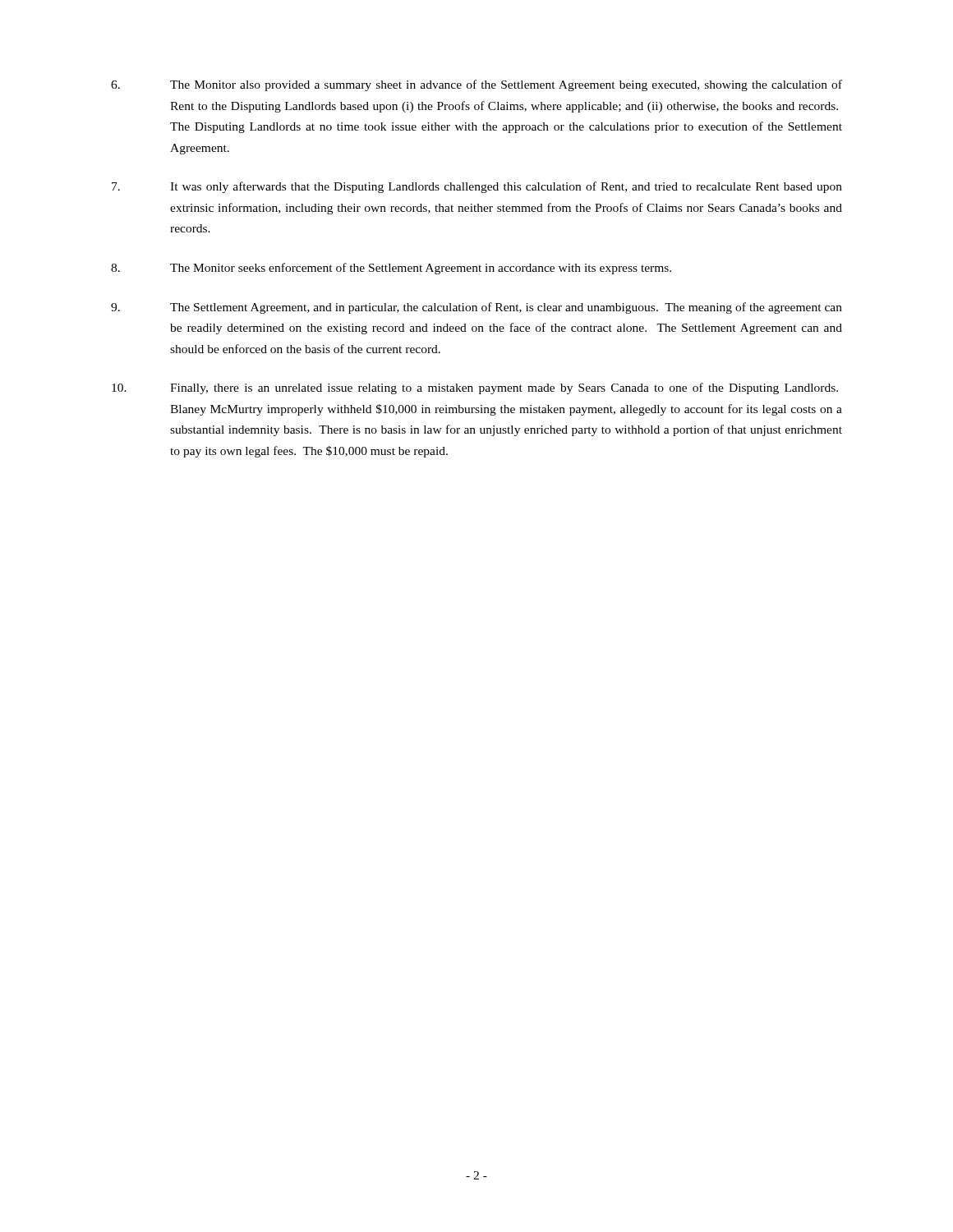Find the text block containing "The Monitor seeks enforcement of"
Screen dimensions: 1232x953
click(x=476, y=268)
